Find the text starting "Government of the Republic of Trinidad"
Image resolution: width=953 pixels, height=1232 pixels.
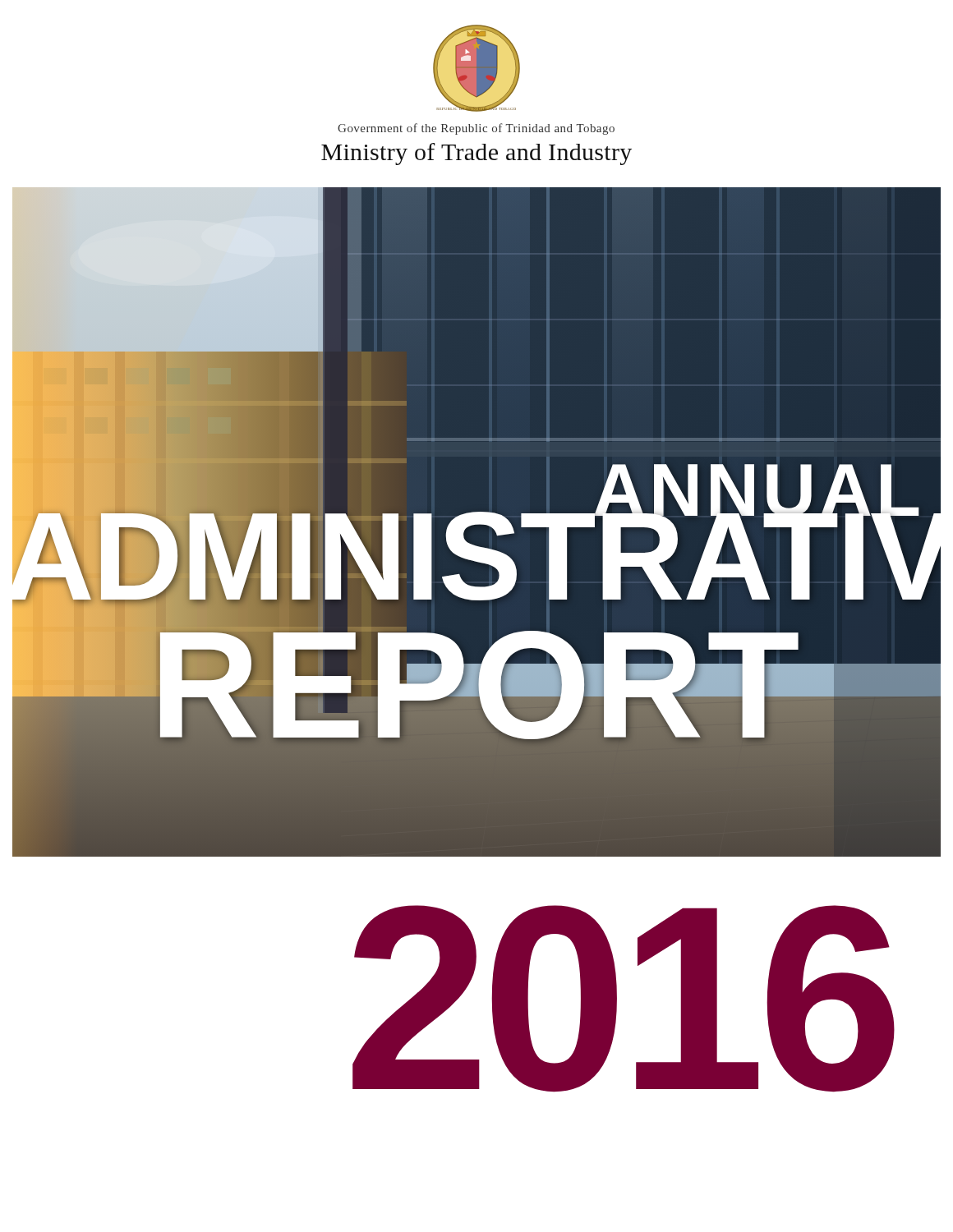pos(476,128)
